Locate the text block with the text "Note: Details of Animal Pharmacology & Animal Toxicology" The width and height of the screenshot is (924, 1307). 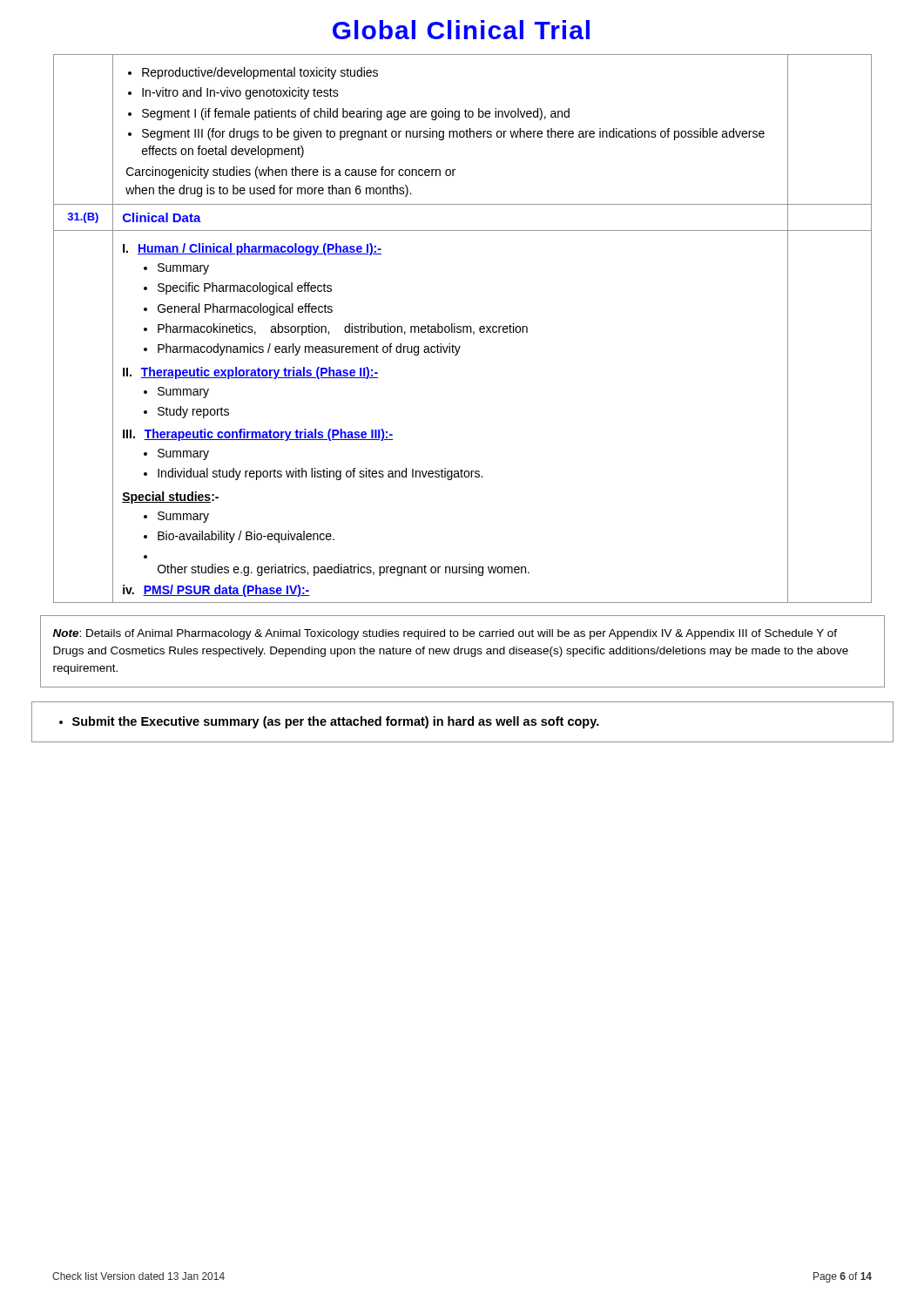451,651
